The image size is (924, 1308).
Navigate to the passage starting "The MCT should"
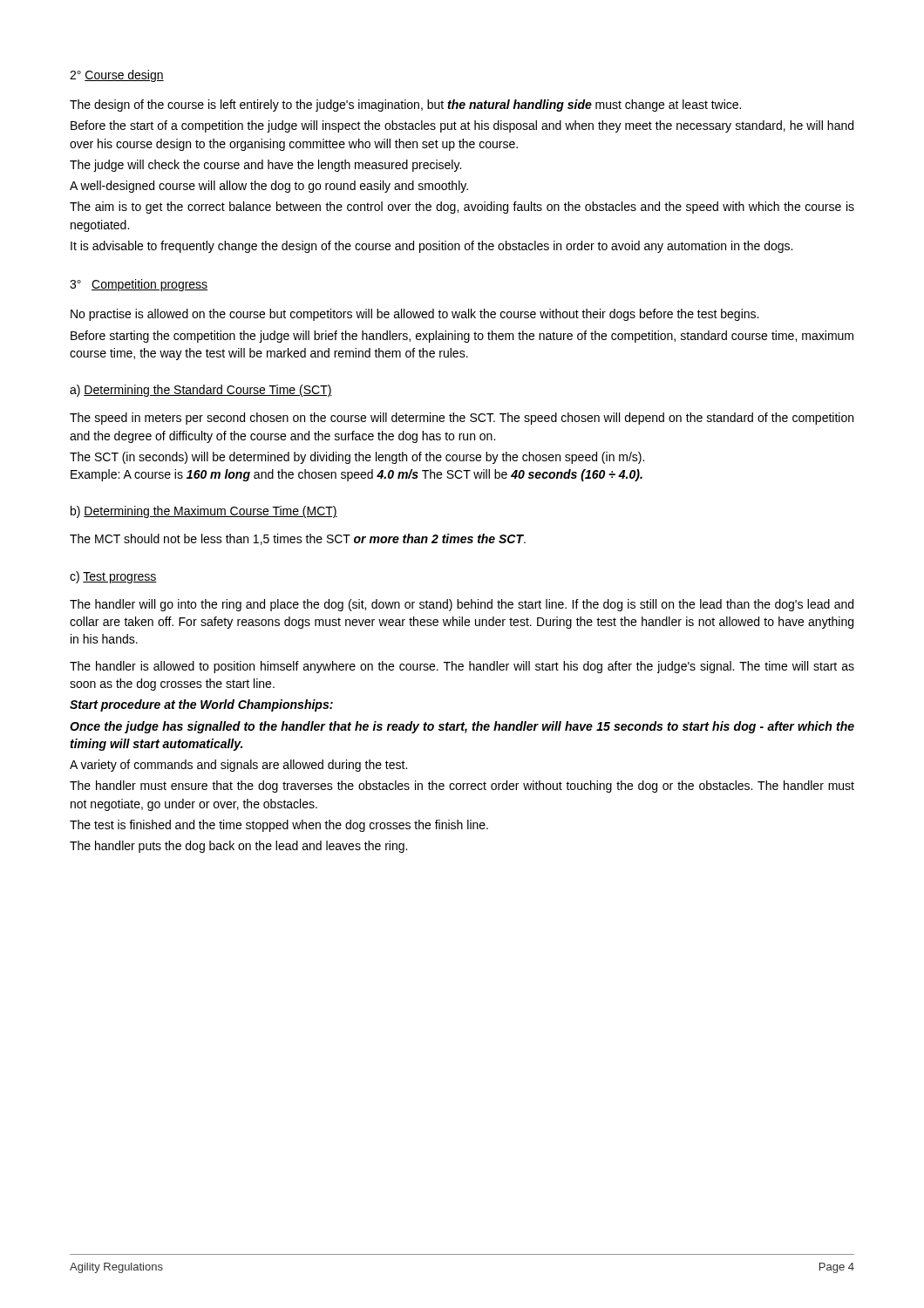(462, 539)
